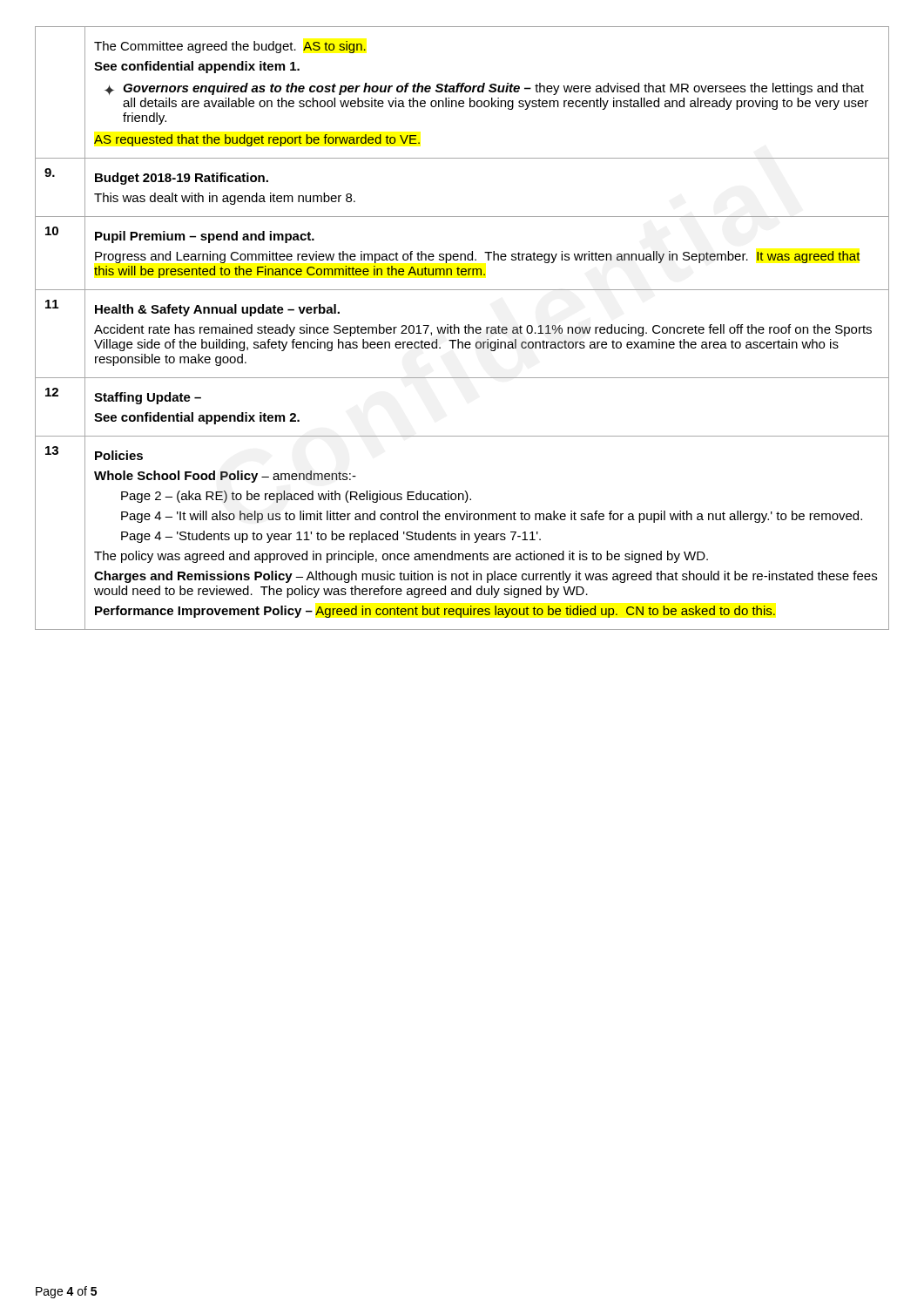This screenshot has height=1307, width=924.
Task: Point to the block beginning "AS requested that the"
Action: tap(257, 140)
